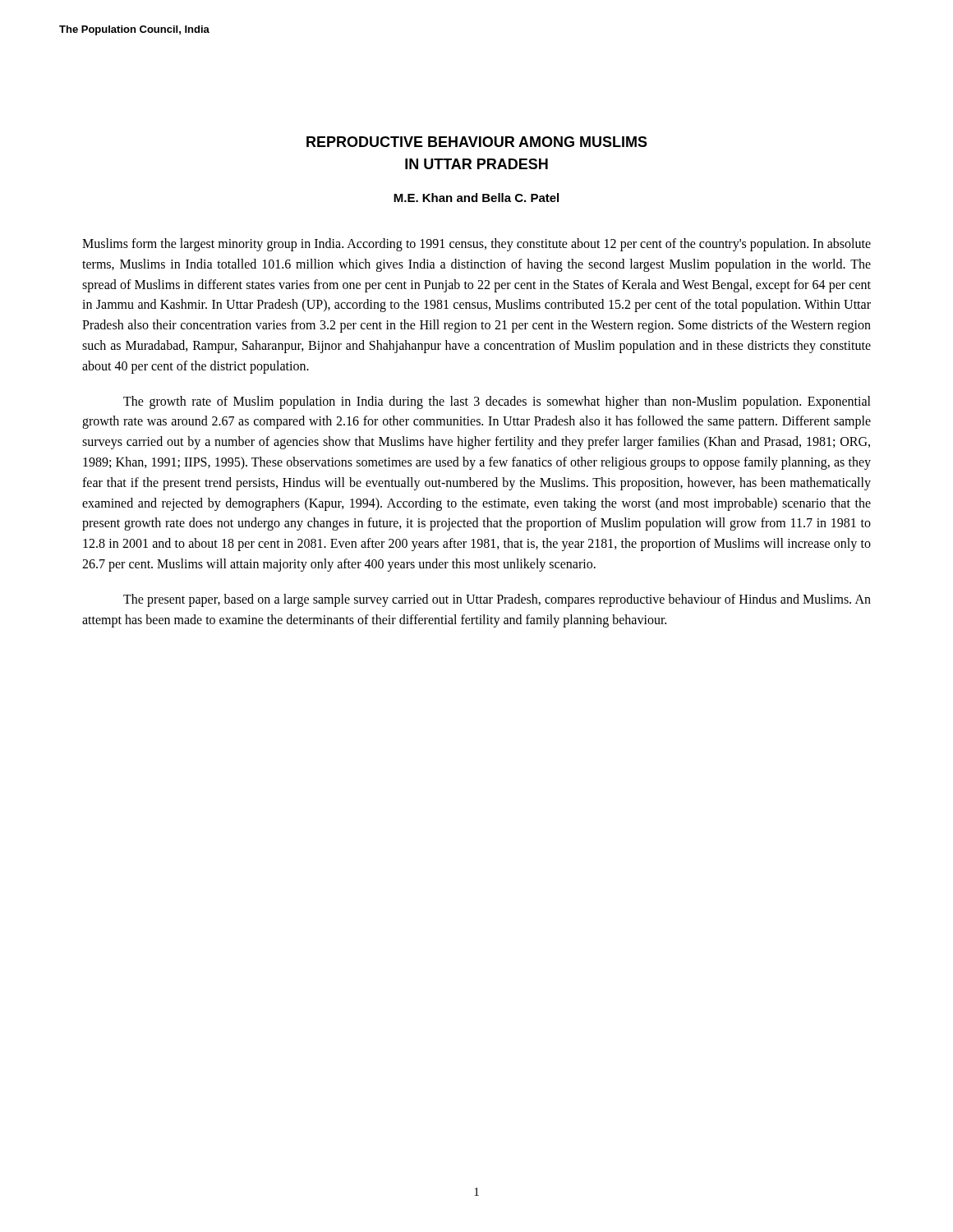Select the text block starting "The growth rate of Muslim population in"

pos(476,482)
